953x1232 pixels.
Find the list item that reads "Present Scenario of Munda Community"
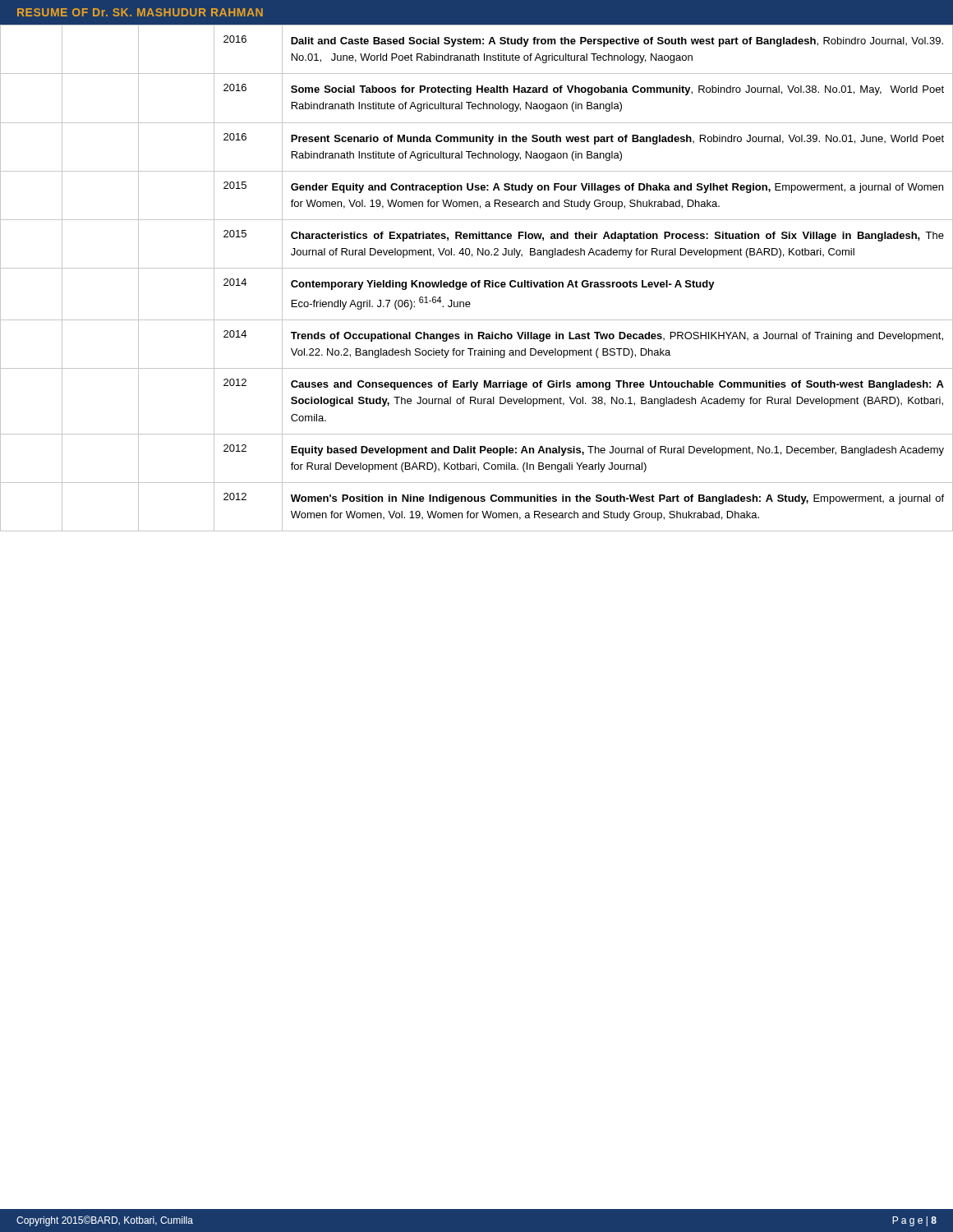click(617, 146)
